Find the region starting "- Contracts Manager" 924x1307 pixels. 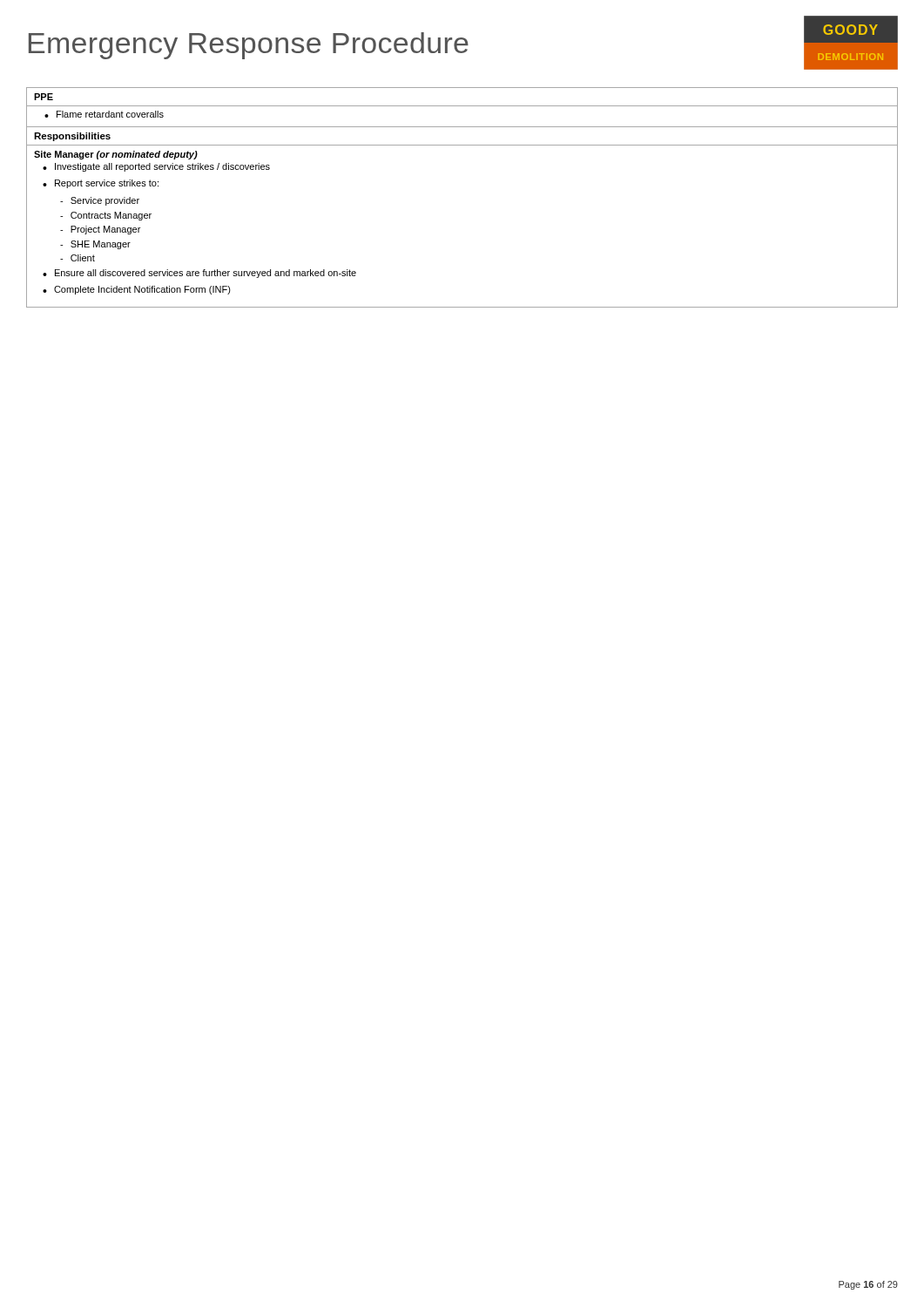tap(106, 215)
